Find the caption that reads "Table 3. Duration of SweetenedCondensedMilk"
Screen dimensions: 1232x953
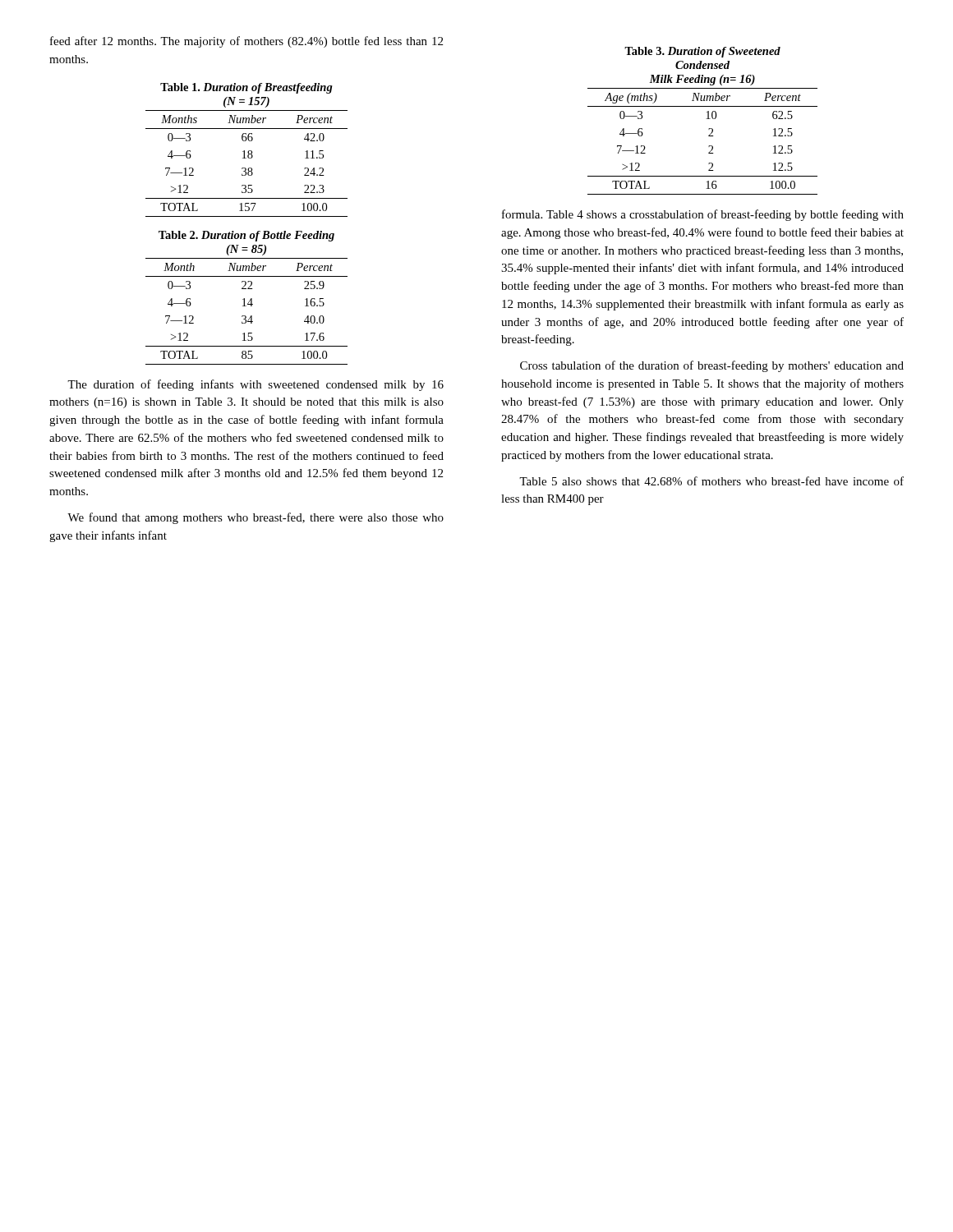(x=702, y=120)
